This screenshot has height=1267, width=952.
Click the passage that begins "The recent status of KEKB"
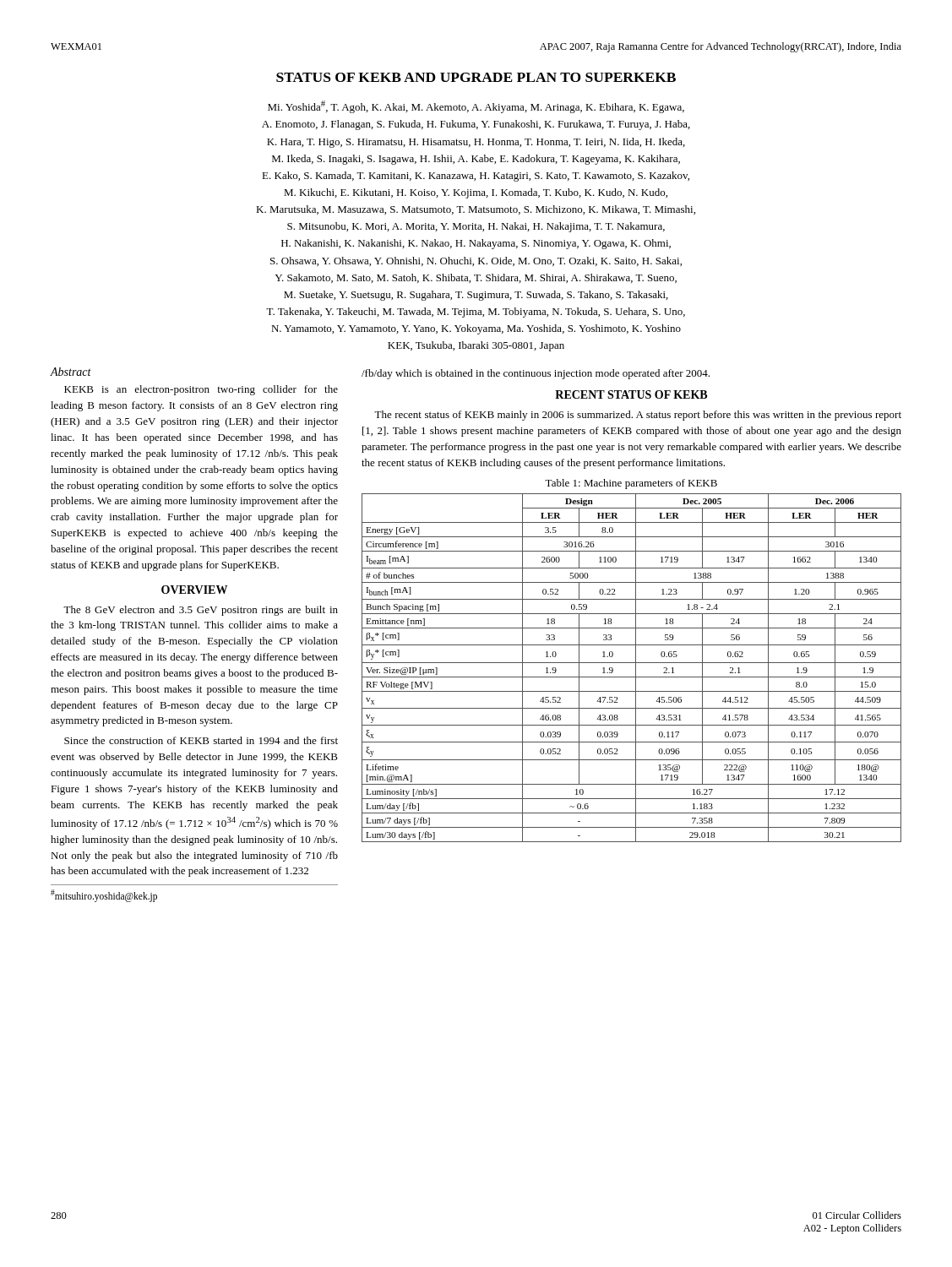point(631,439)
